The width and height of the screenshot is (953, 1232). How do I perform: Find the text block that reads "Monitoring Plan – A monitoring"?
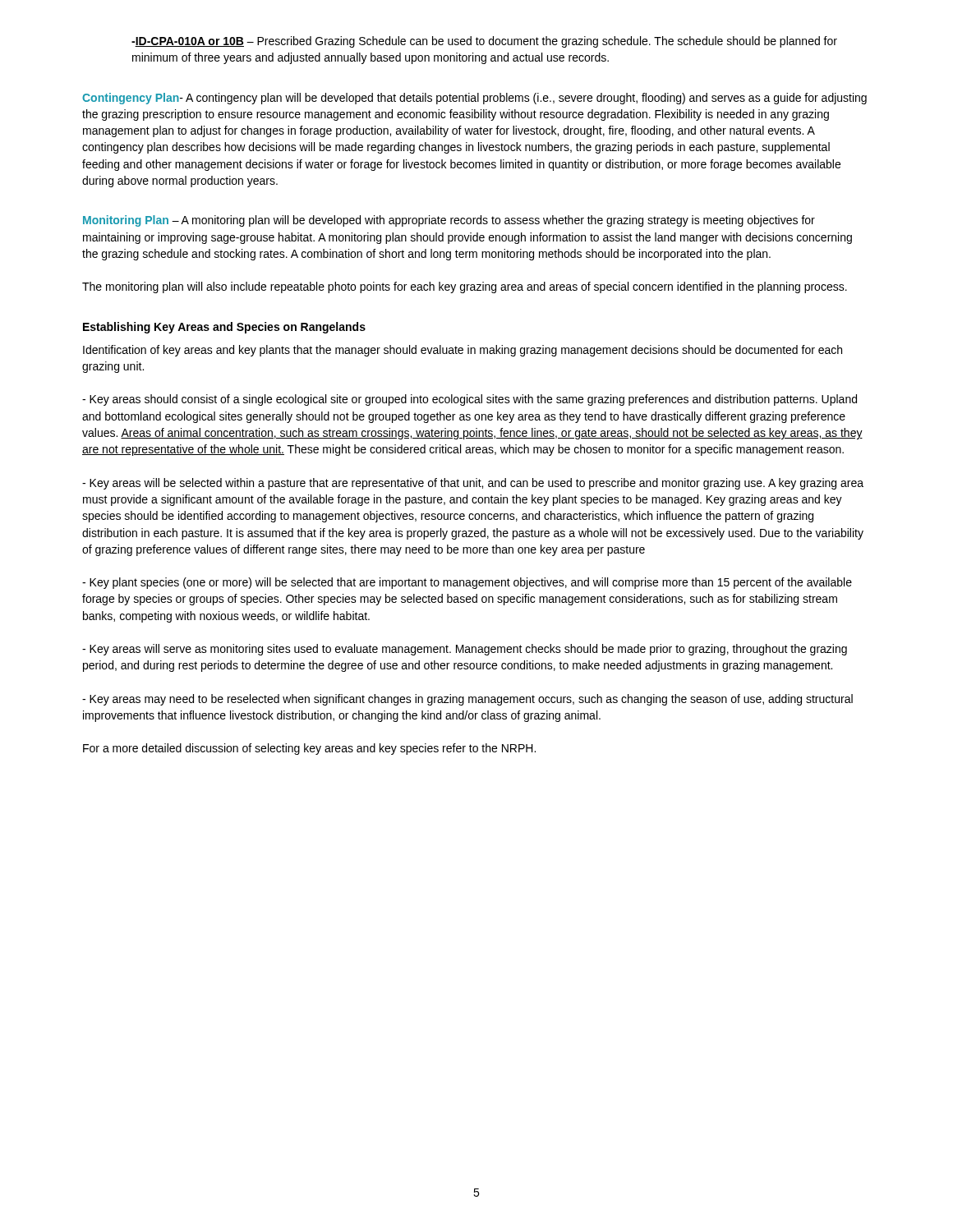[x=476, y=237]
